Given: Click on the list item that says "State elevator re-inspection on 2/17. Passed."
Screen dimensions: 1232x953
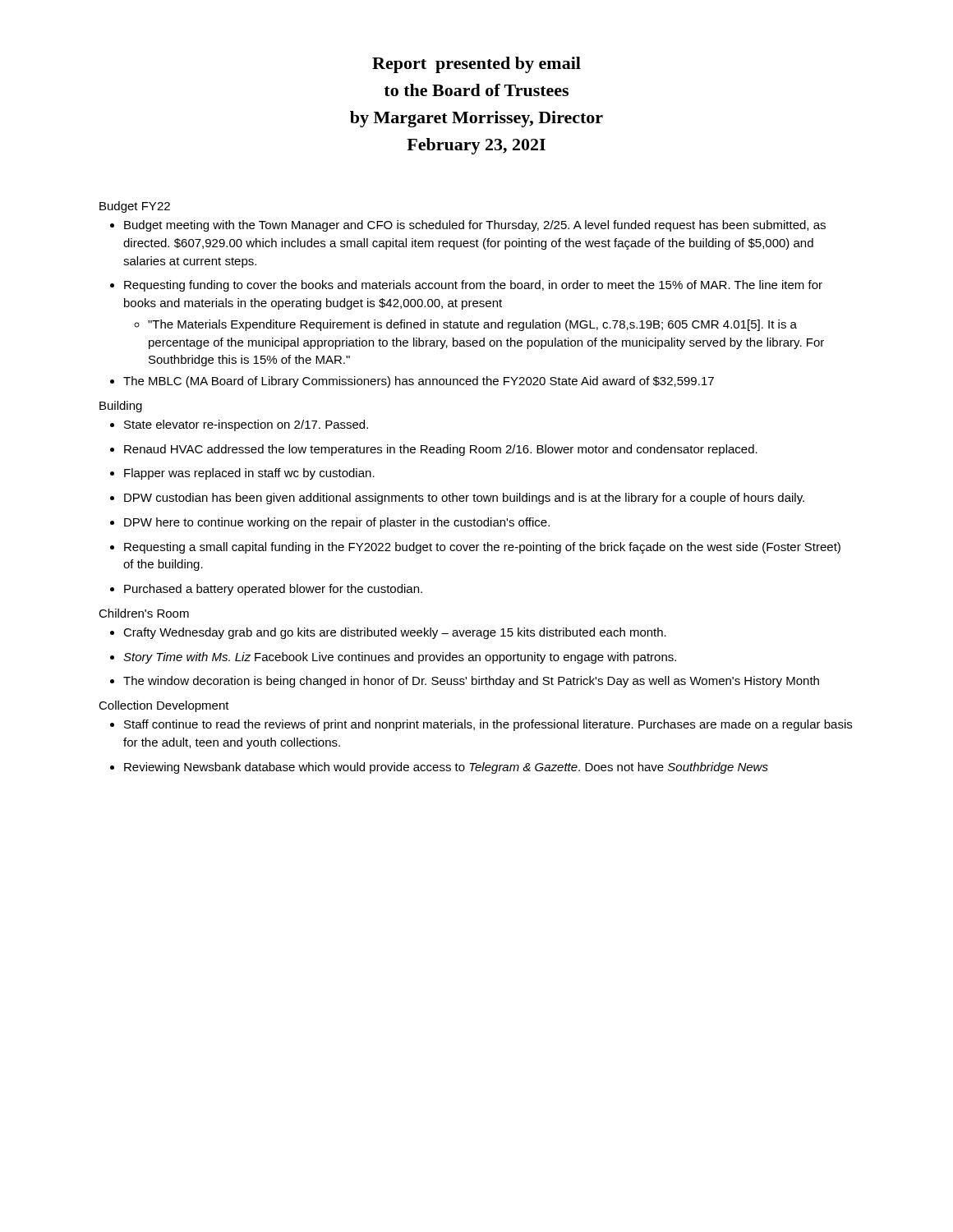Looking at the screenshot, I should click(239, 425).
